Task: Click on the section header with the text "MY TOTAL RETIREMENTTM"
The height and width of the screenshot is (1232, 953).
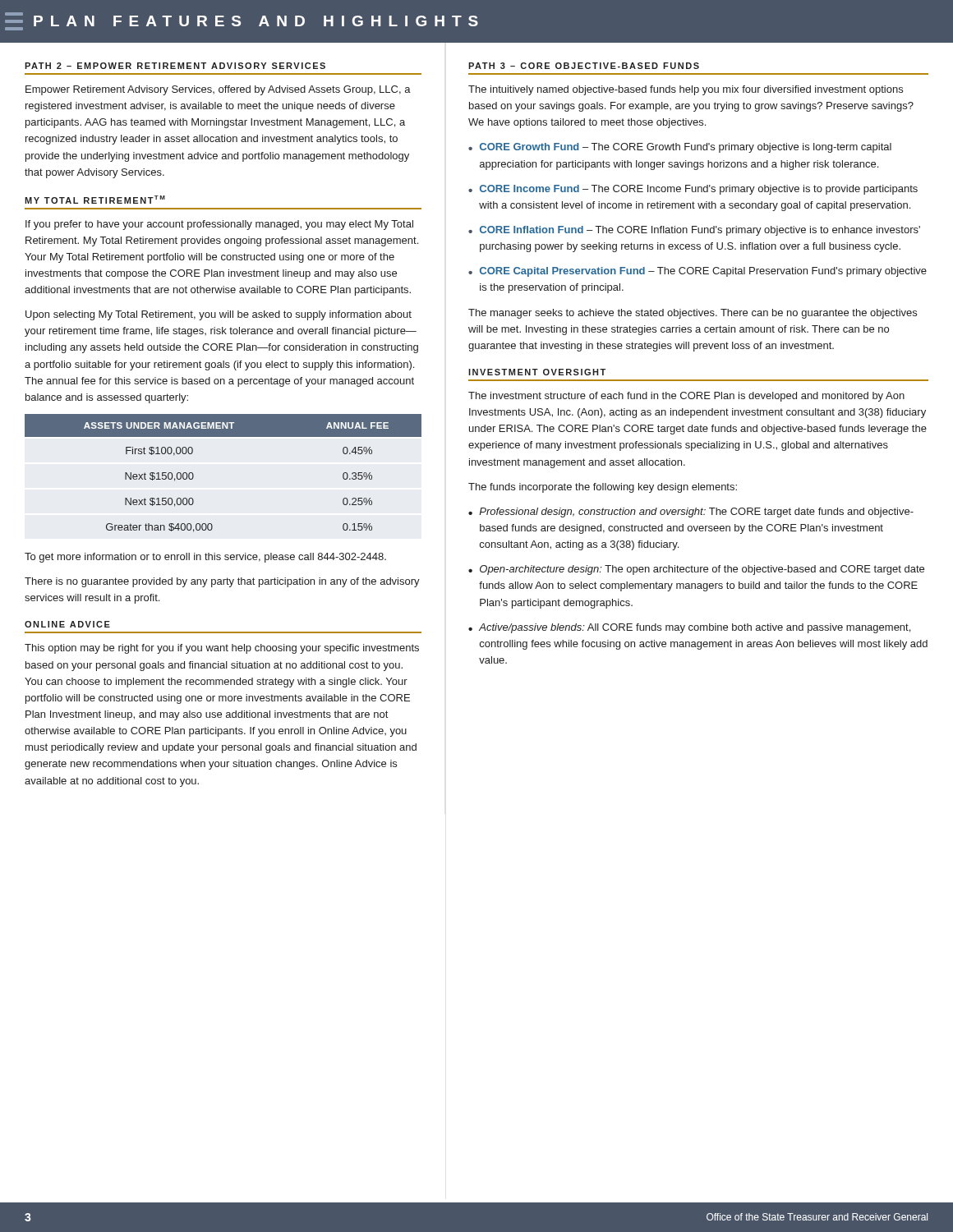Action: (x=95, y=199)
